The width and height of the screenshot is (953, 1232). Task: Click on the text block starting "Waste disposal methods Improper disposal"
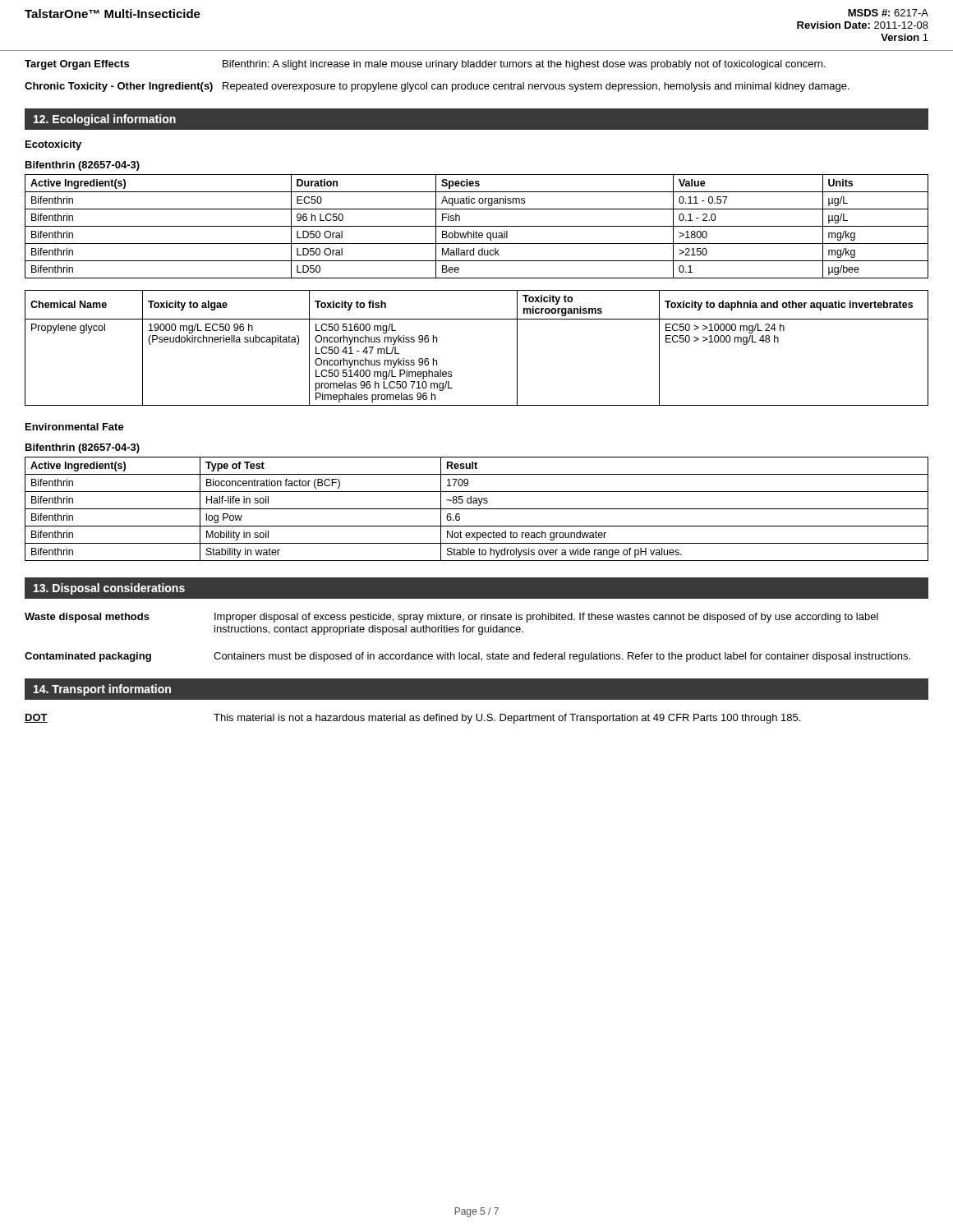click(476, 623)
